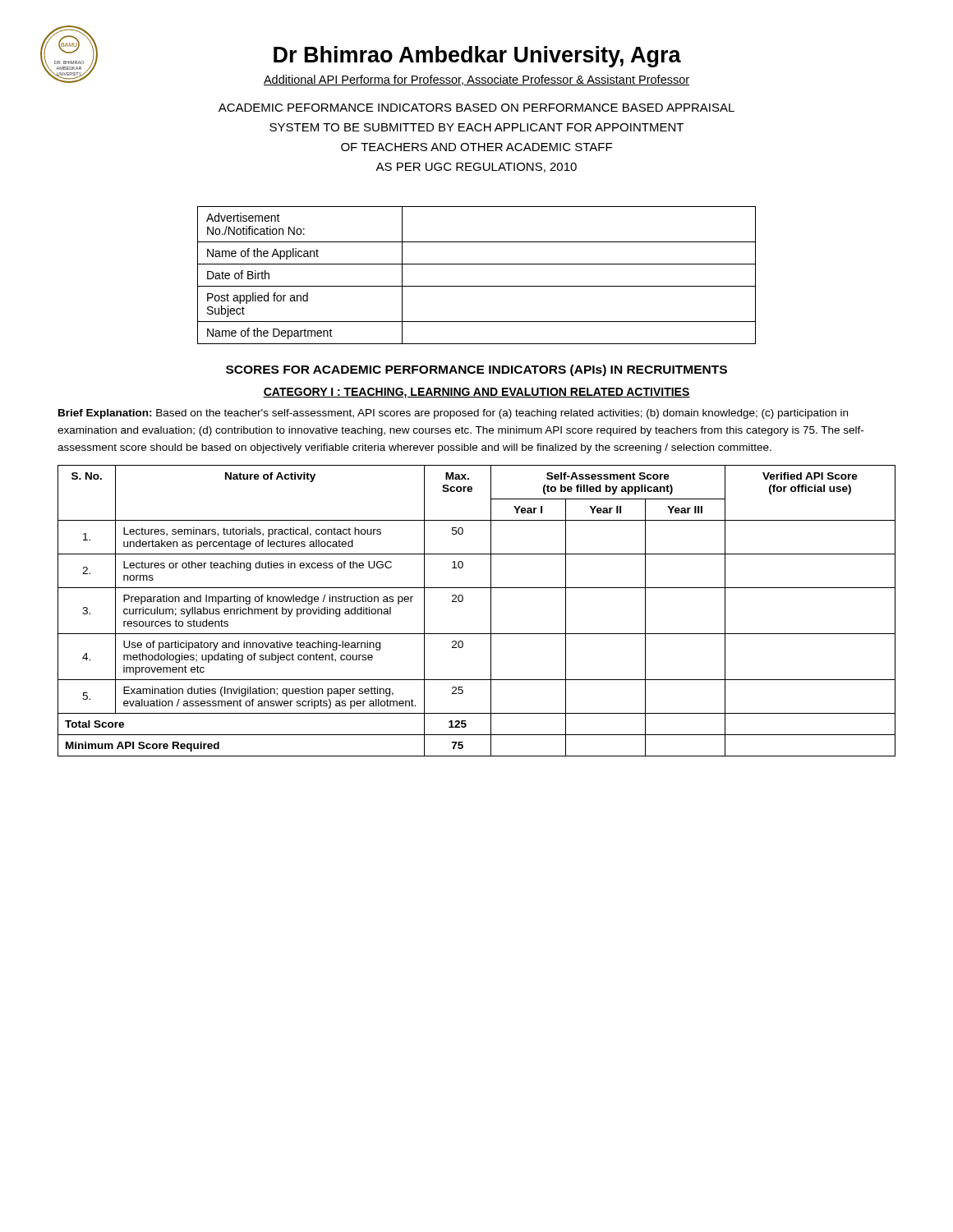Click on the table containing "Name of the"

click(476, 268)
